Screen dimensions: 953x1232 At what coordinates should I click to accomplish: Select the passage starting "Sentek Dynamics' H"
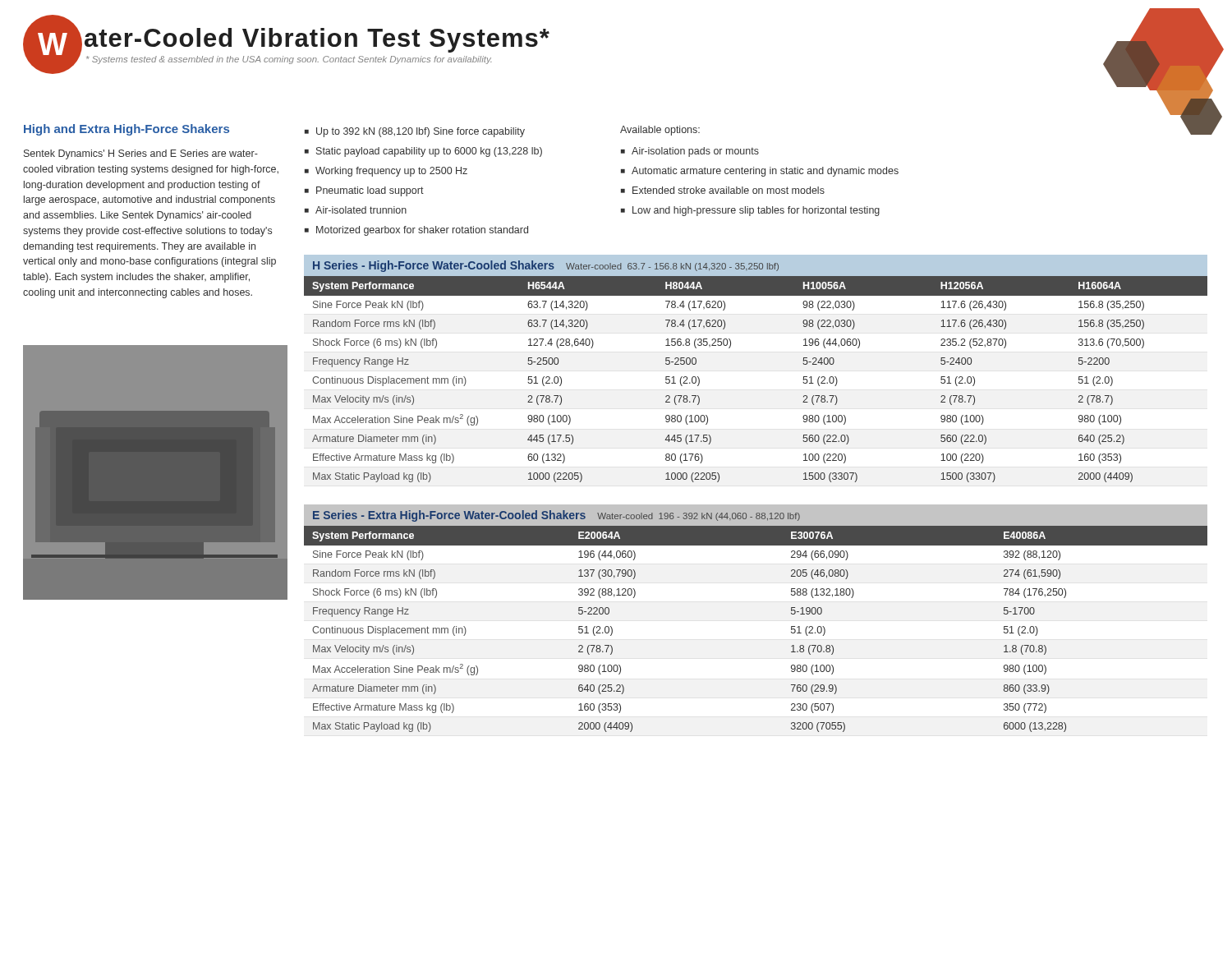click(151, 223)
